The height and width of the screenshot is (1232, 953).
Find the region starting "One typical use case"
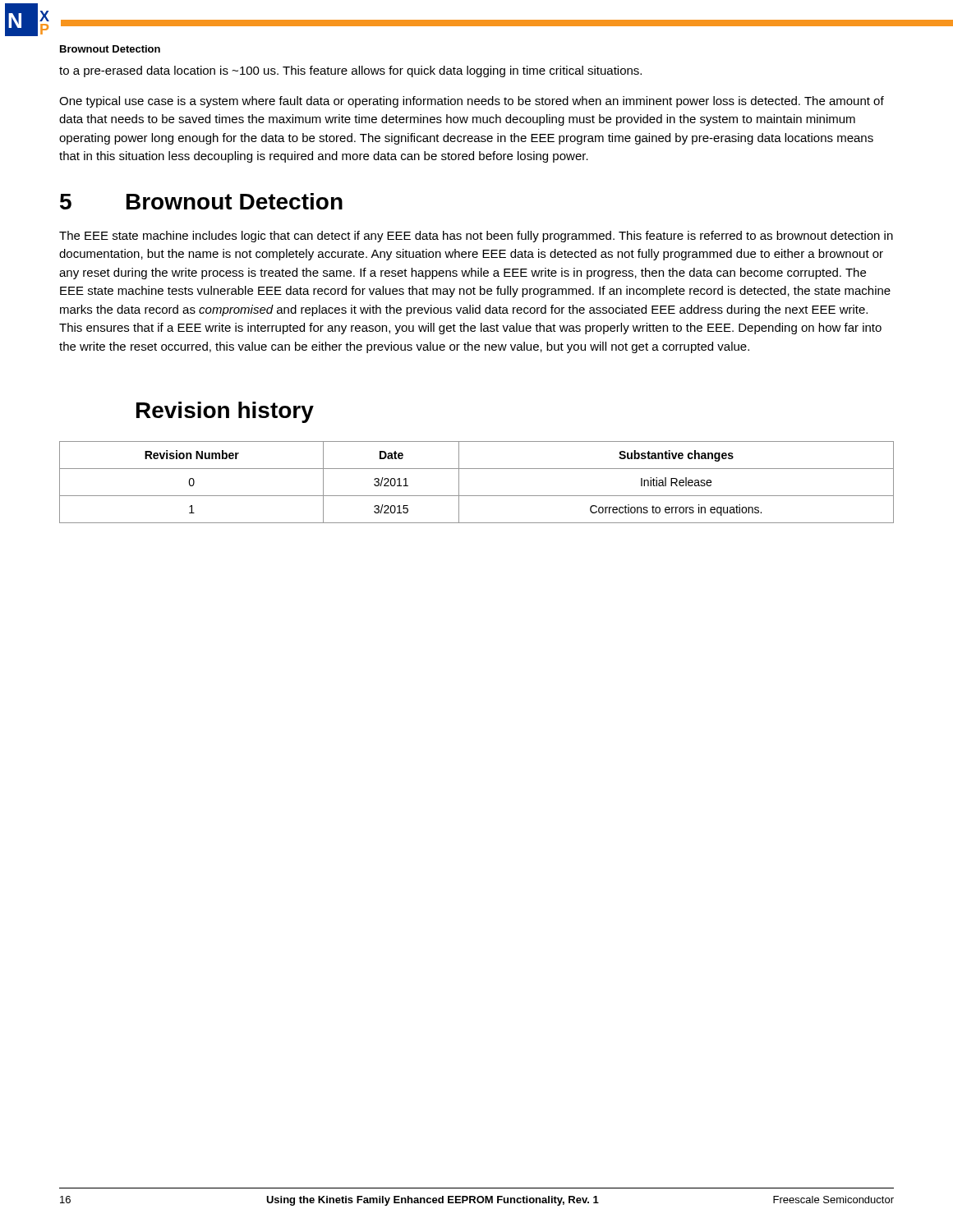pyautogui.click(x=471, y=128)
